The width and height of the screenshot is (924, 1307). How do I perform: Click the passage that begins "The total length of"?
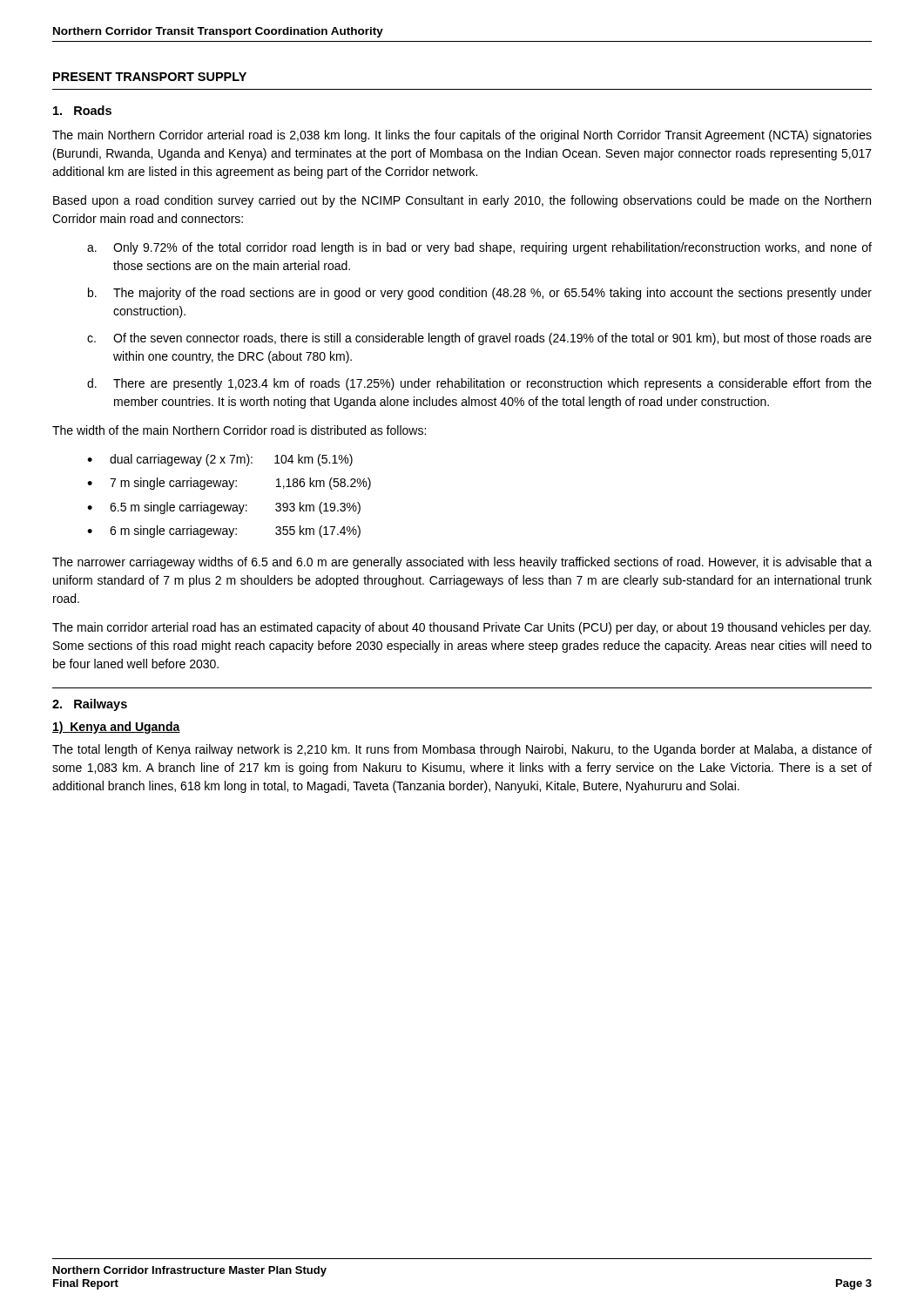click(462, 768)
